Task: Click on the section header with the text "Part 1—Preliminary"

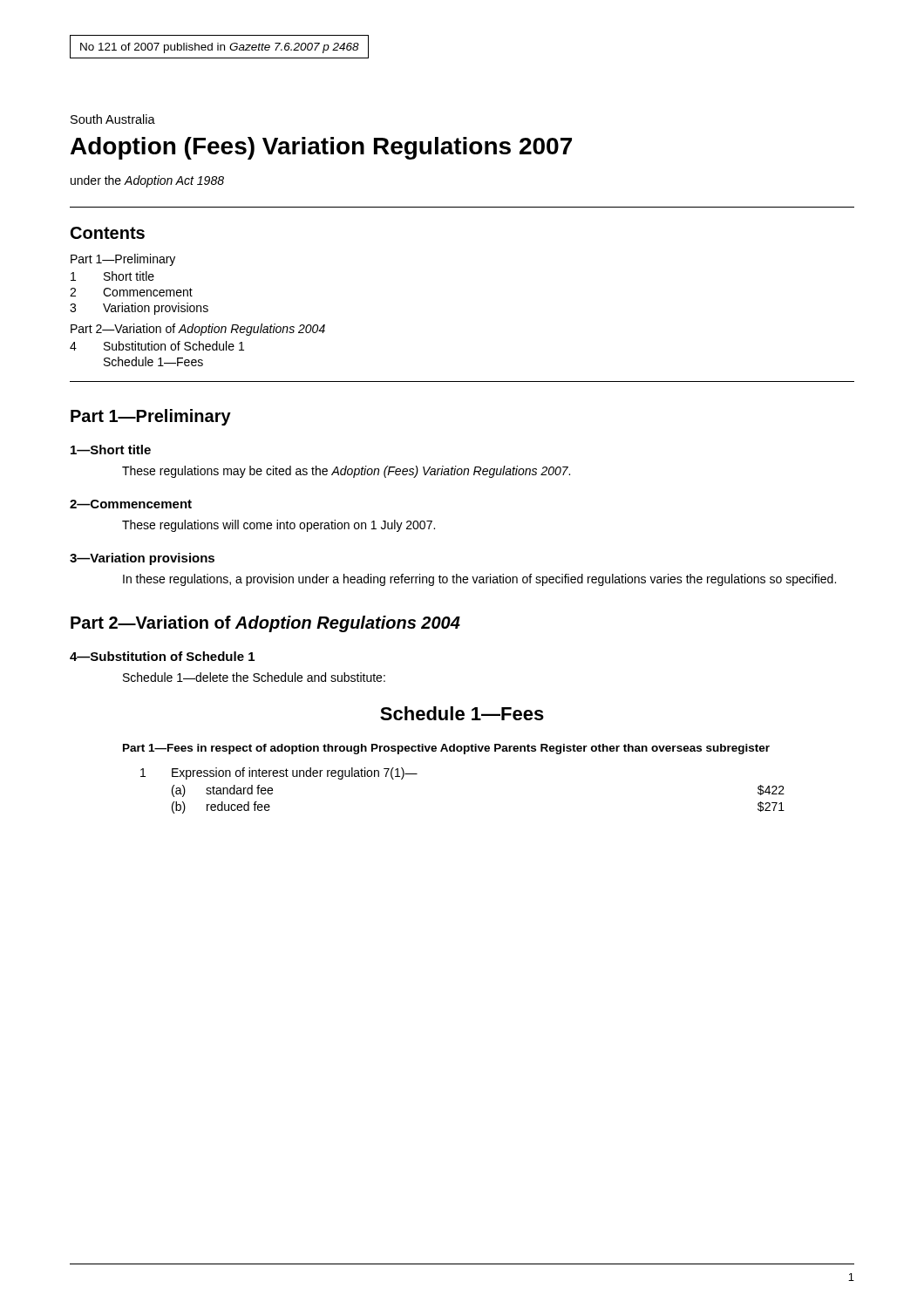Action: (x=150, y=416)
